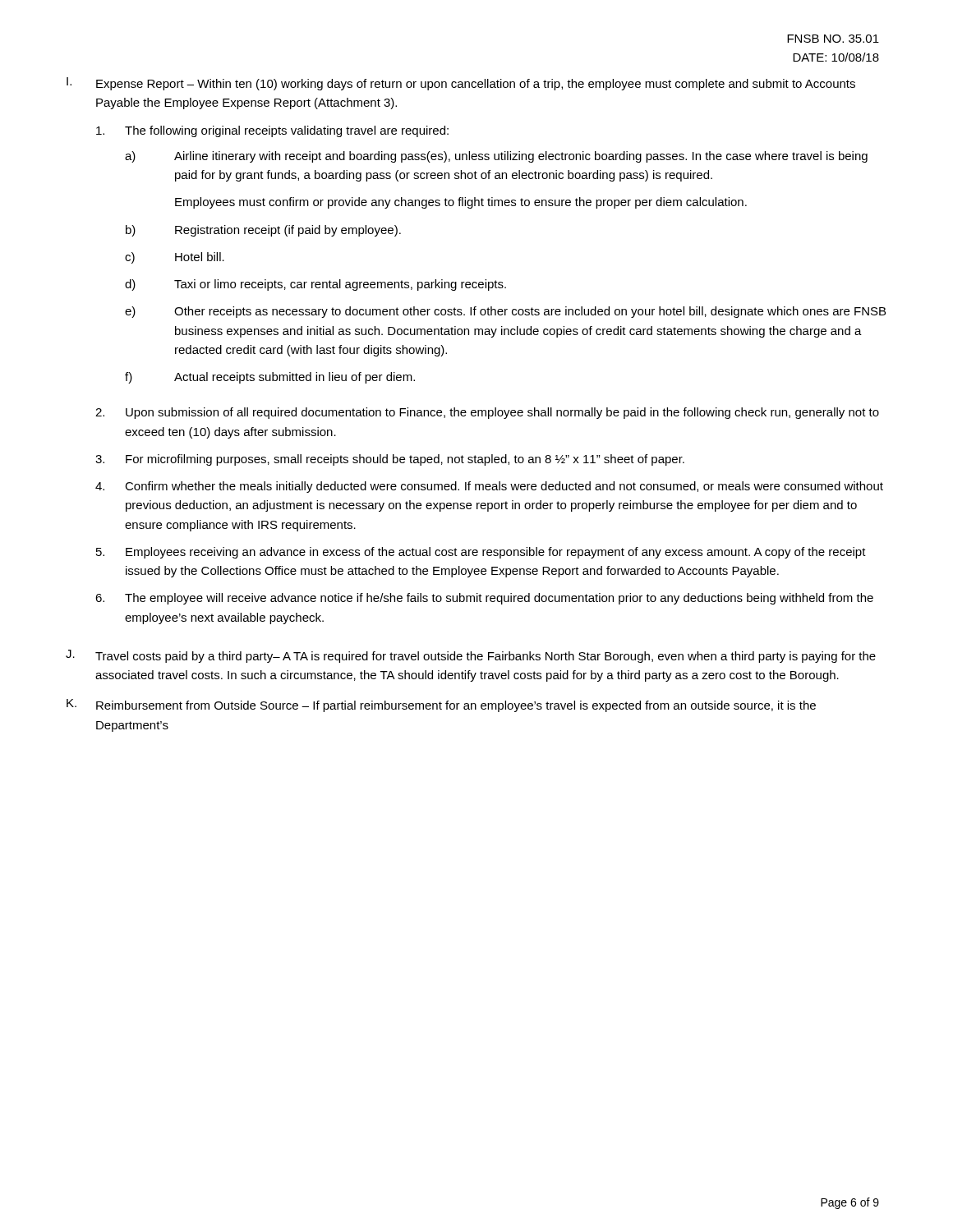Find the list item containing "6. The employee will receive advance notice if"
953x1232 pixels.
click(491, 607)
